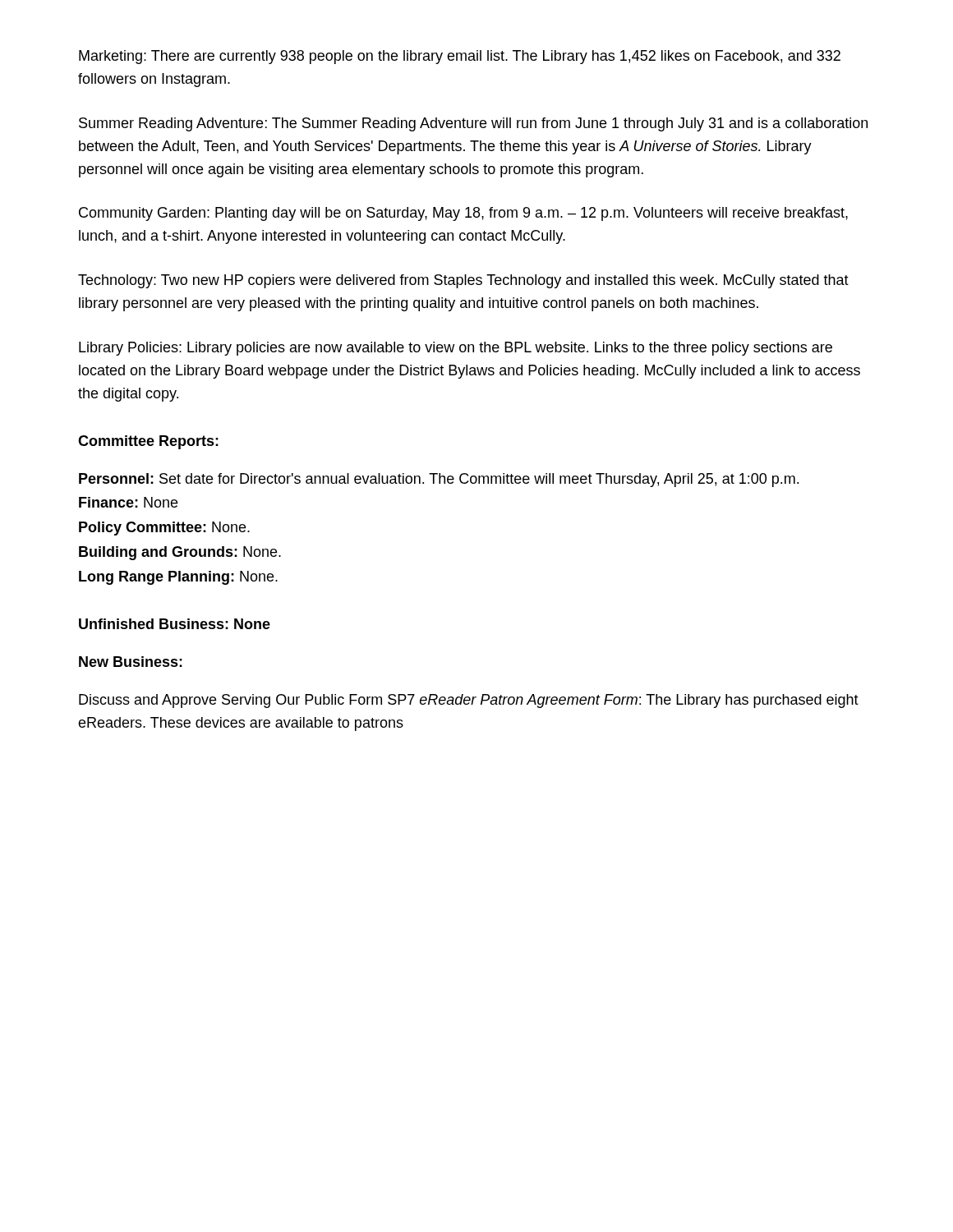Locate the element starting "Committee Reports:"
This screenshot has width=953, height=1232.
click(x=149, y=441)
